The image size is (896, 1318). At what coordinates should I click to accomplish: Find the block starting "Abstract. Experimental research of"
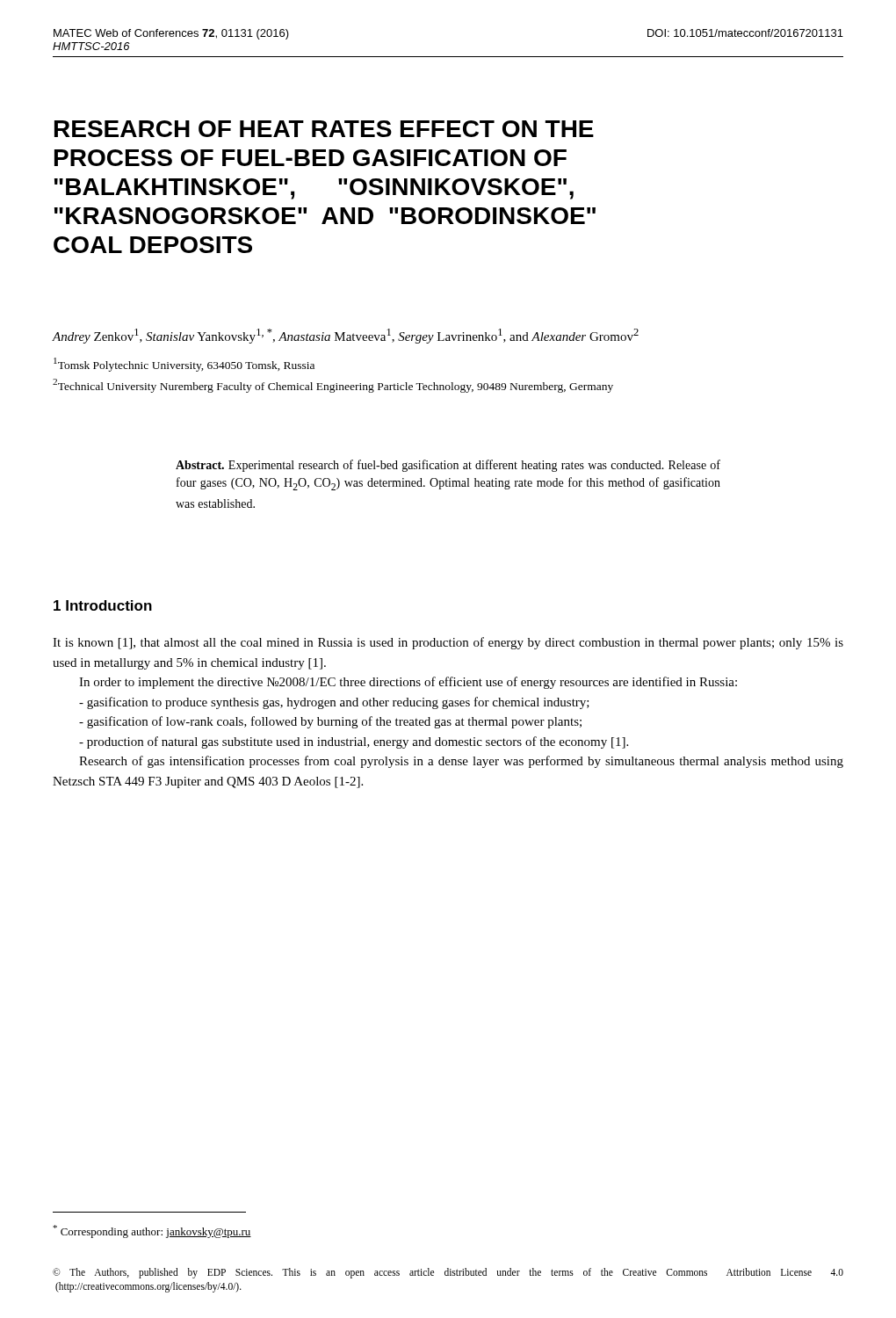pyautogui.click(x=448, y=485)
